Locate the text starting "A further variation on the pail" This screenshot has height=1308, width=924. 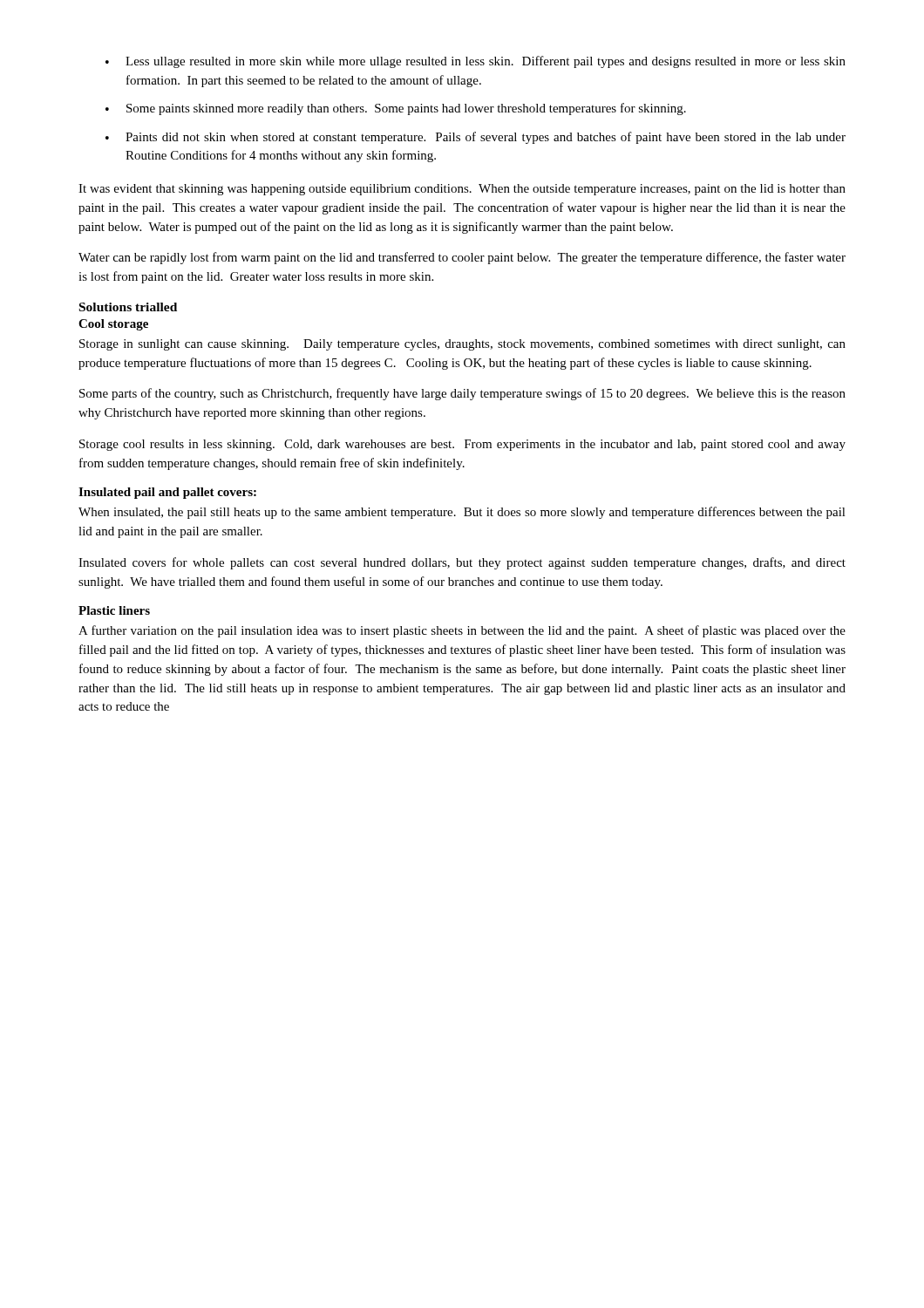(462, 669)
